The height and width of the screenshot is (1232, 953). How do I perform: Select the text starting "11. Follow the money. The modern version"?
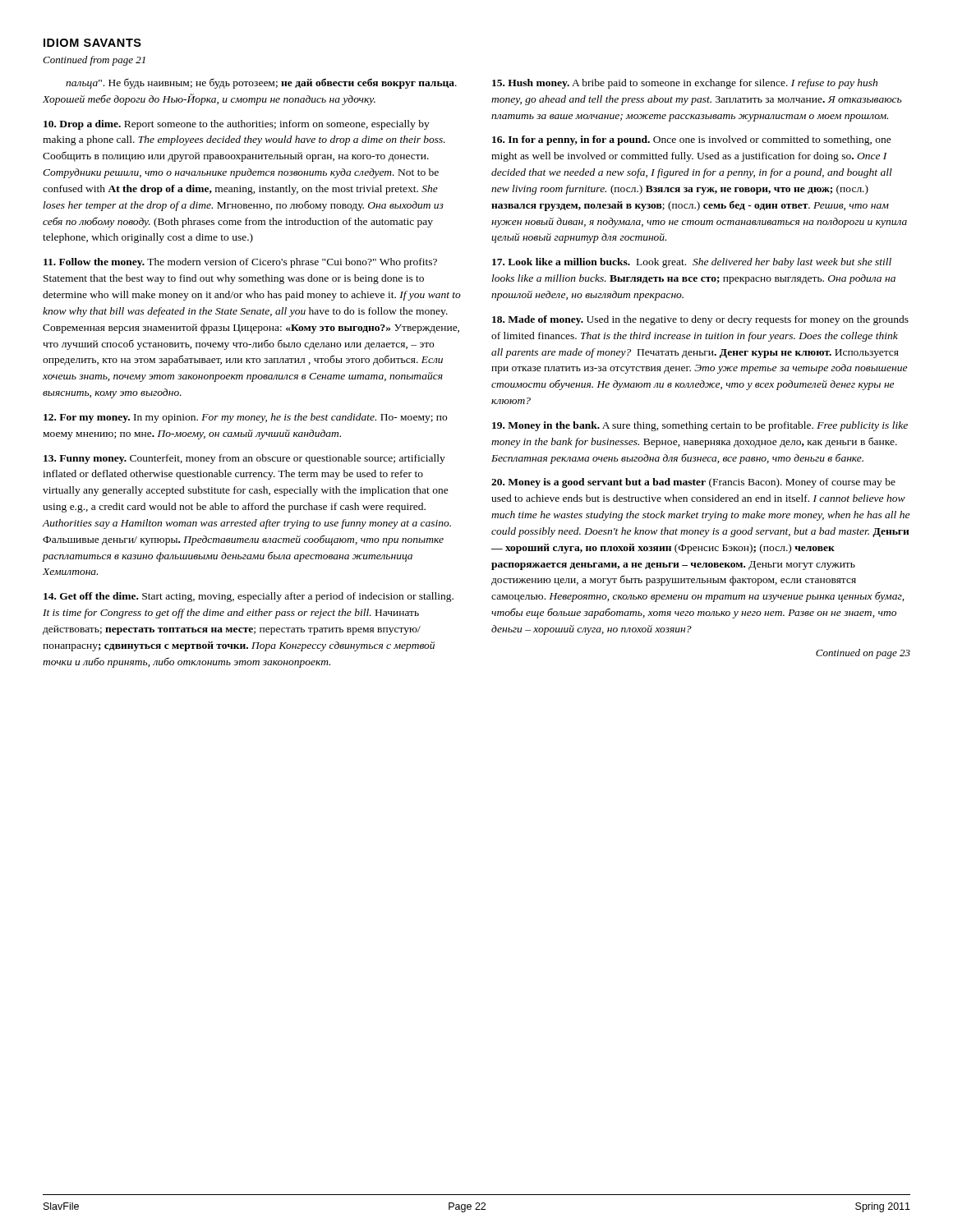(252, 327)
